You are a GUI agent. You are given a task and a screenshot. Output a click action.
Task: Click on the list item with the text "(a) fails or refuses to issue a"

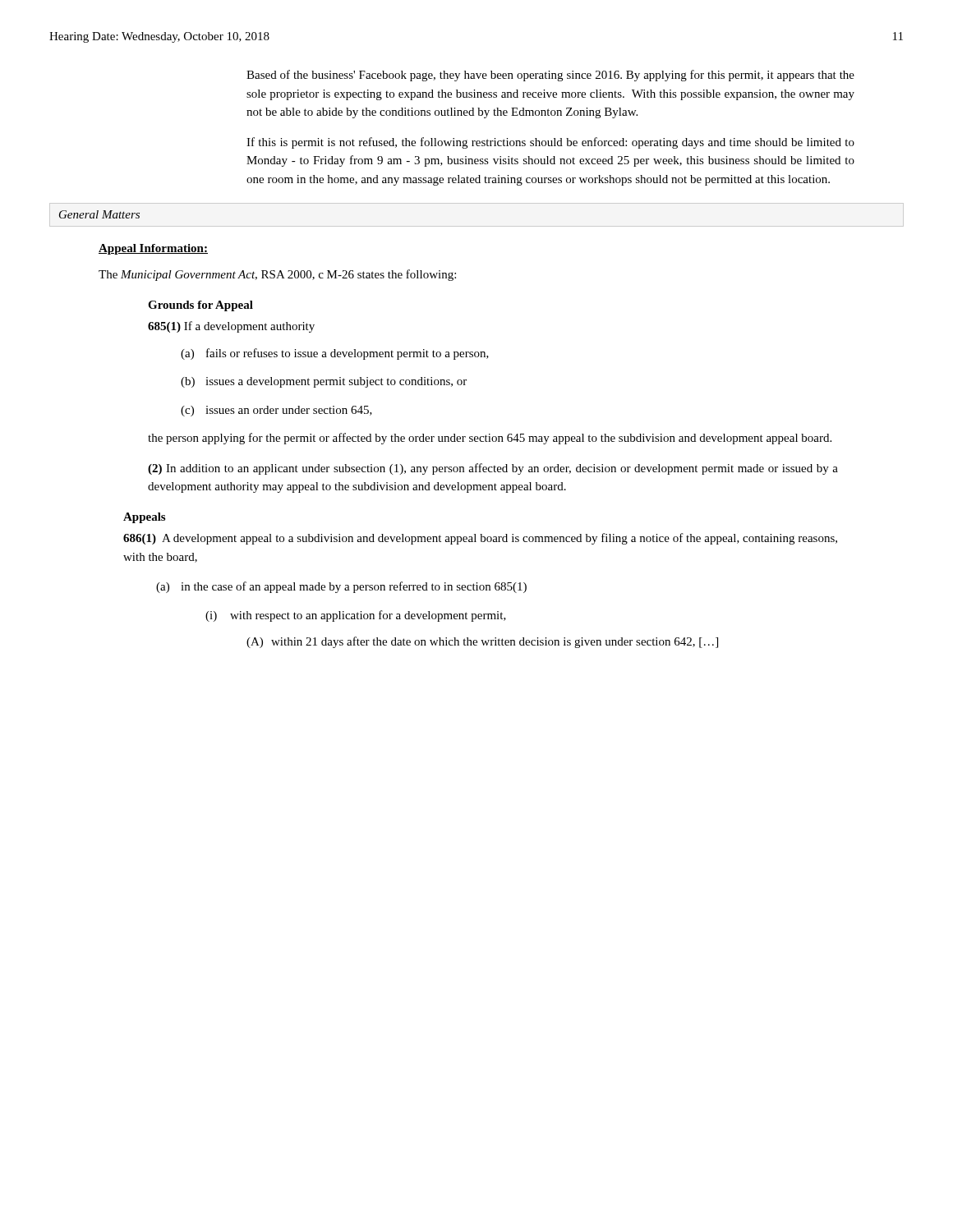coord(335,353)
